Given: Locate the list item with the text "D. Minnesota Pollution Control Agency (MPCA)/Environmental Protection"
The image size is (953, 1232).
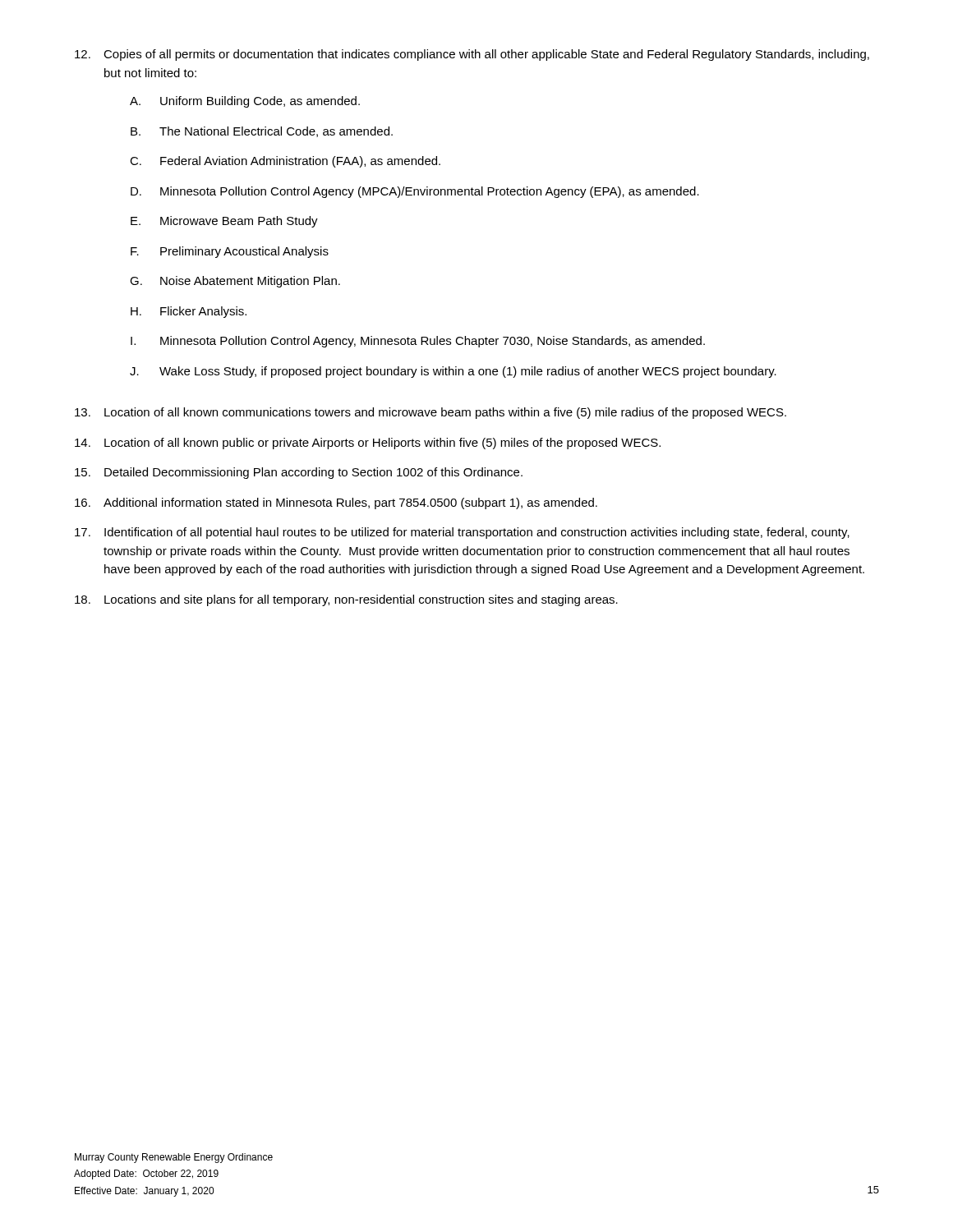Looking at the screenshot, I should pyautogui.click(x=504, y=191).
